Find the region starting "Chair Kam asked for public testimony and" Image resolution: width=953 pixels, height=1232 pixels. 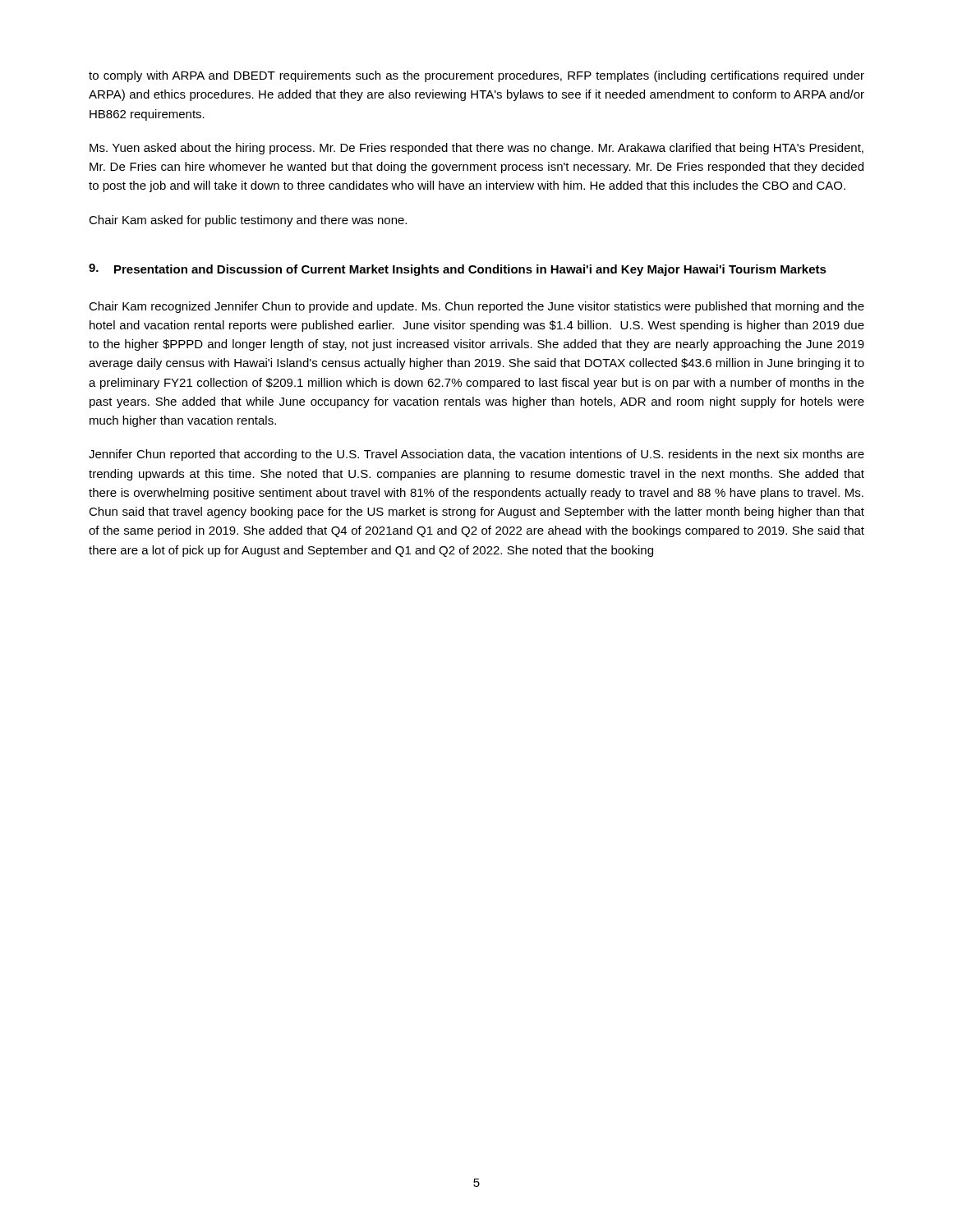tap(248, 219)
